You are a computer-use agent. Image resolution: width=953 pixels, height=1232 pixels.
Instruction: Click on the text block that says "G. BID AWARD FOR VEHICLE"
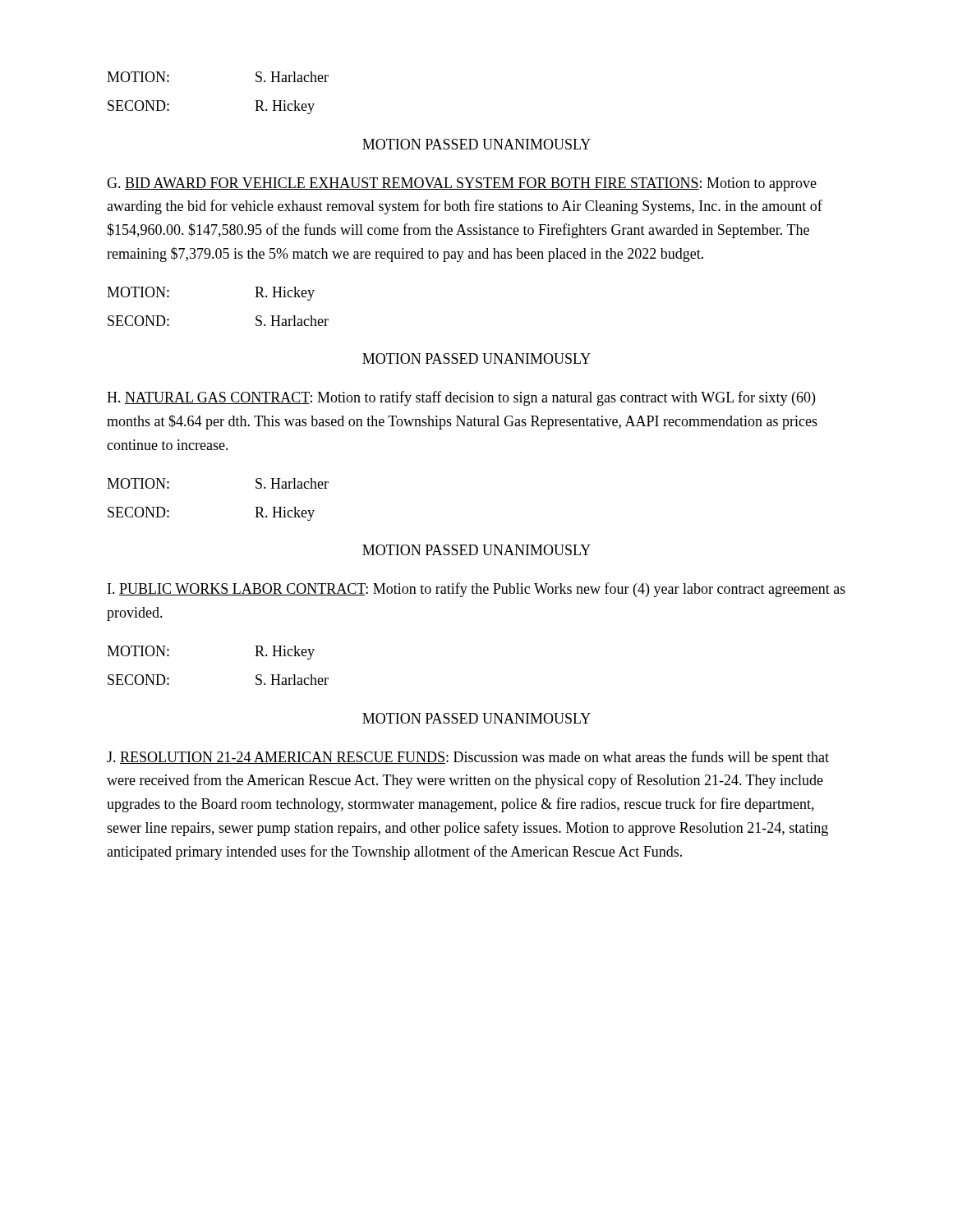(x=465, y=218)
